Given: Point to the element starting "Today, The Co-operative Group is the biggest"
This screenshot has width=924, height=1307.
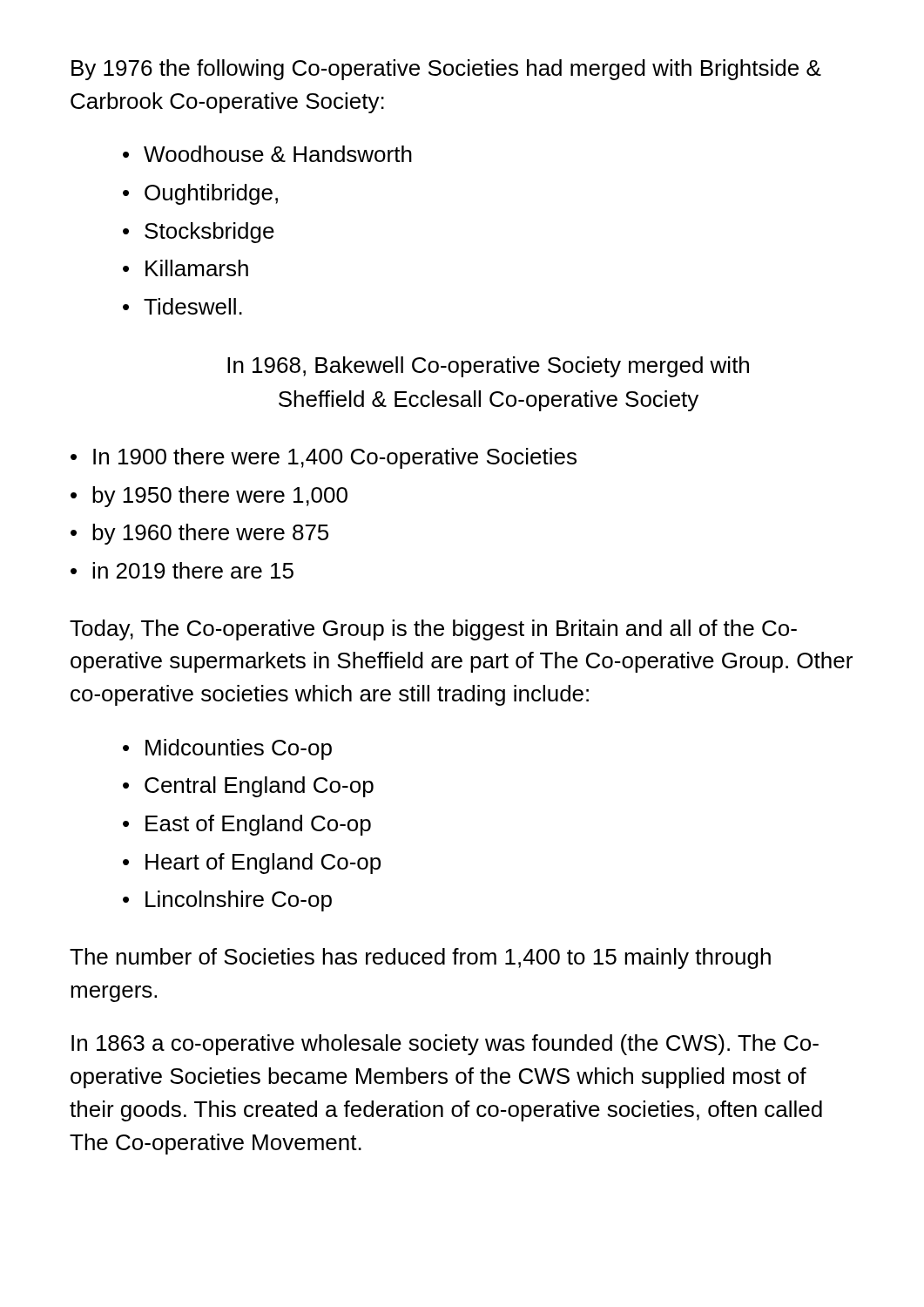Looking at the screenshot, I should pyautogui.click(x=461, y=661).
